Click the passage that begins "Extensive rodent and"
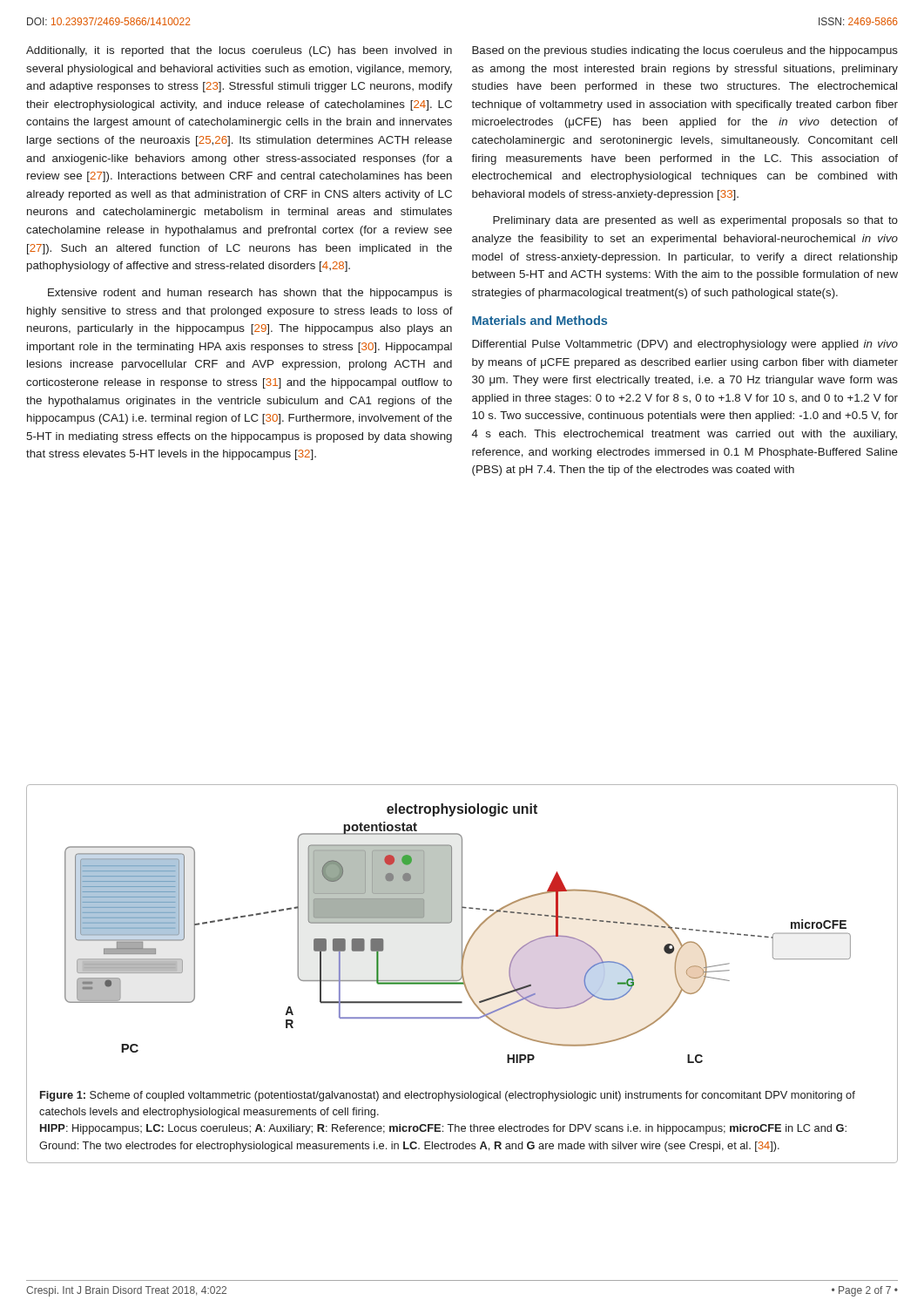 (239, 374)
